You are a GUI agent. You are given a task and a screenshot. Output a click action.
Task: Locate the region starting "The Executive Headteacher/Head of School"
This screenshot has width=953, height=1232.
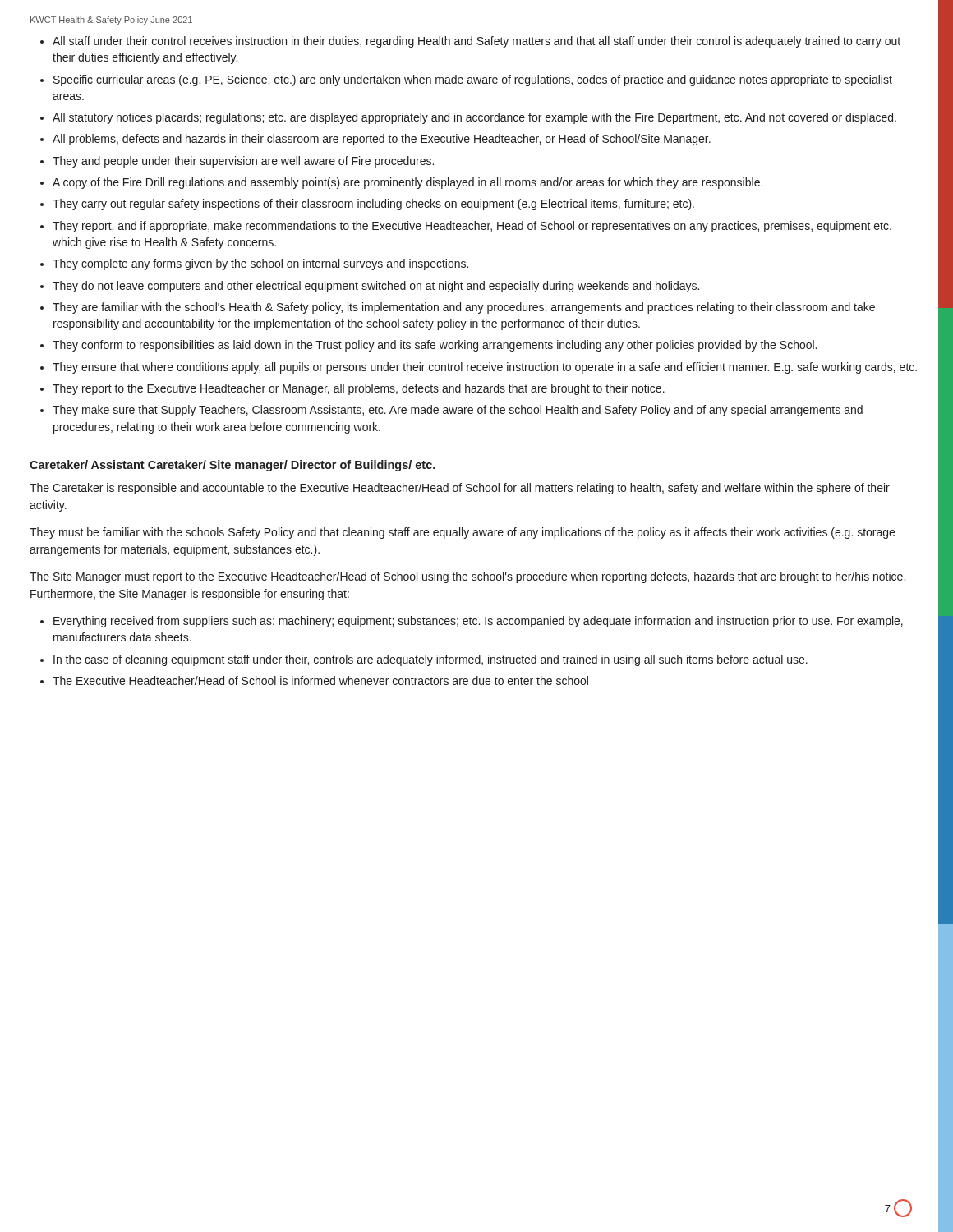click(321, 681)
